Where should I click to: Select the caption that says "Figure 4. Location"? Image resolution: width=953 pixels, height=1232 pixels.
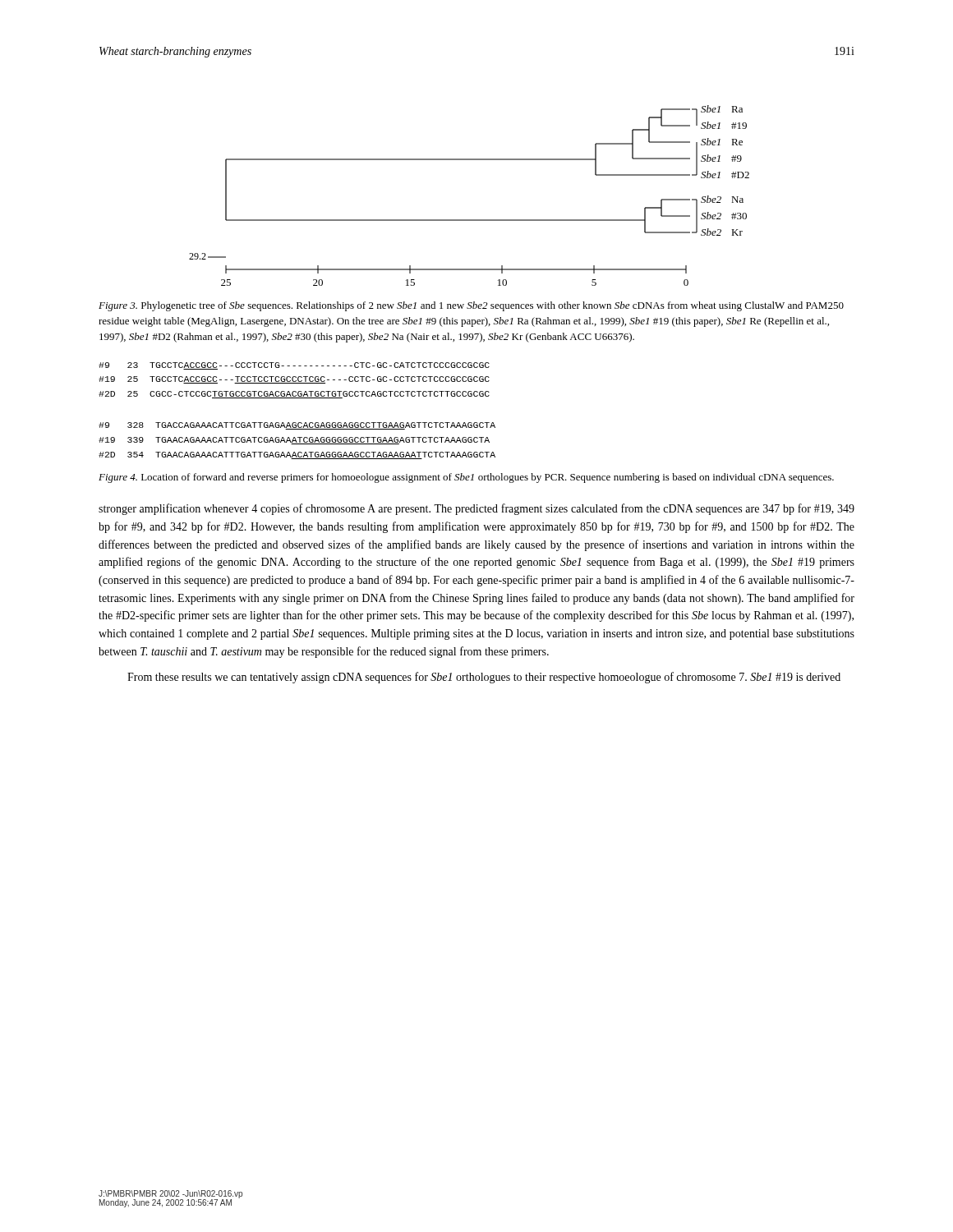(466, 477)
